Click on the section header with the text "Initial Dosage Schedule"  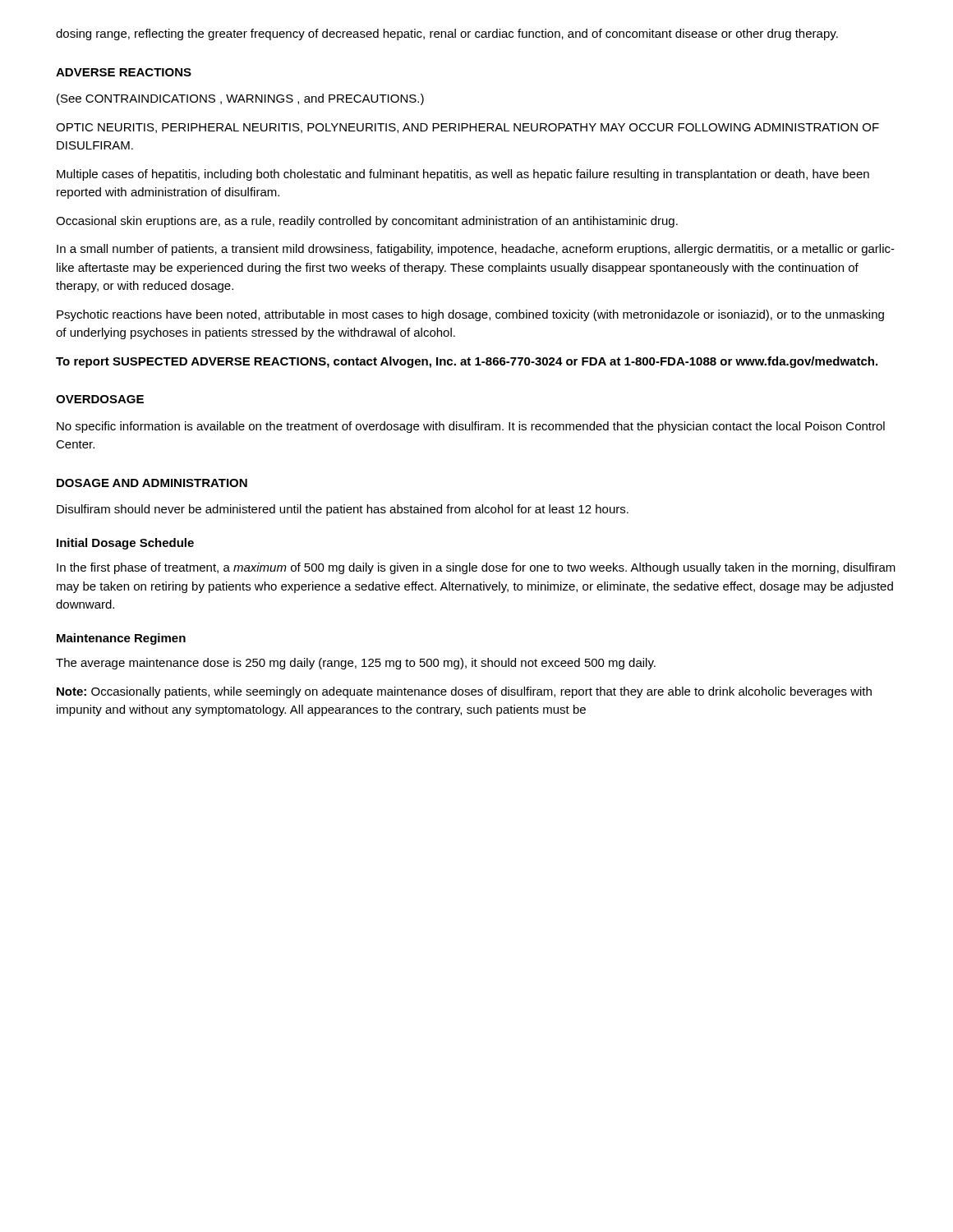point(125,544)
